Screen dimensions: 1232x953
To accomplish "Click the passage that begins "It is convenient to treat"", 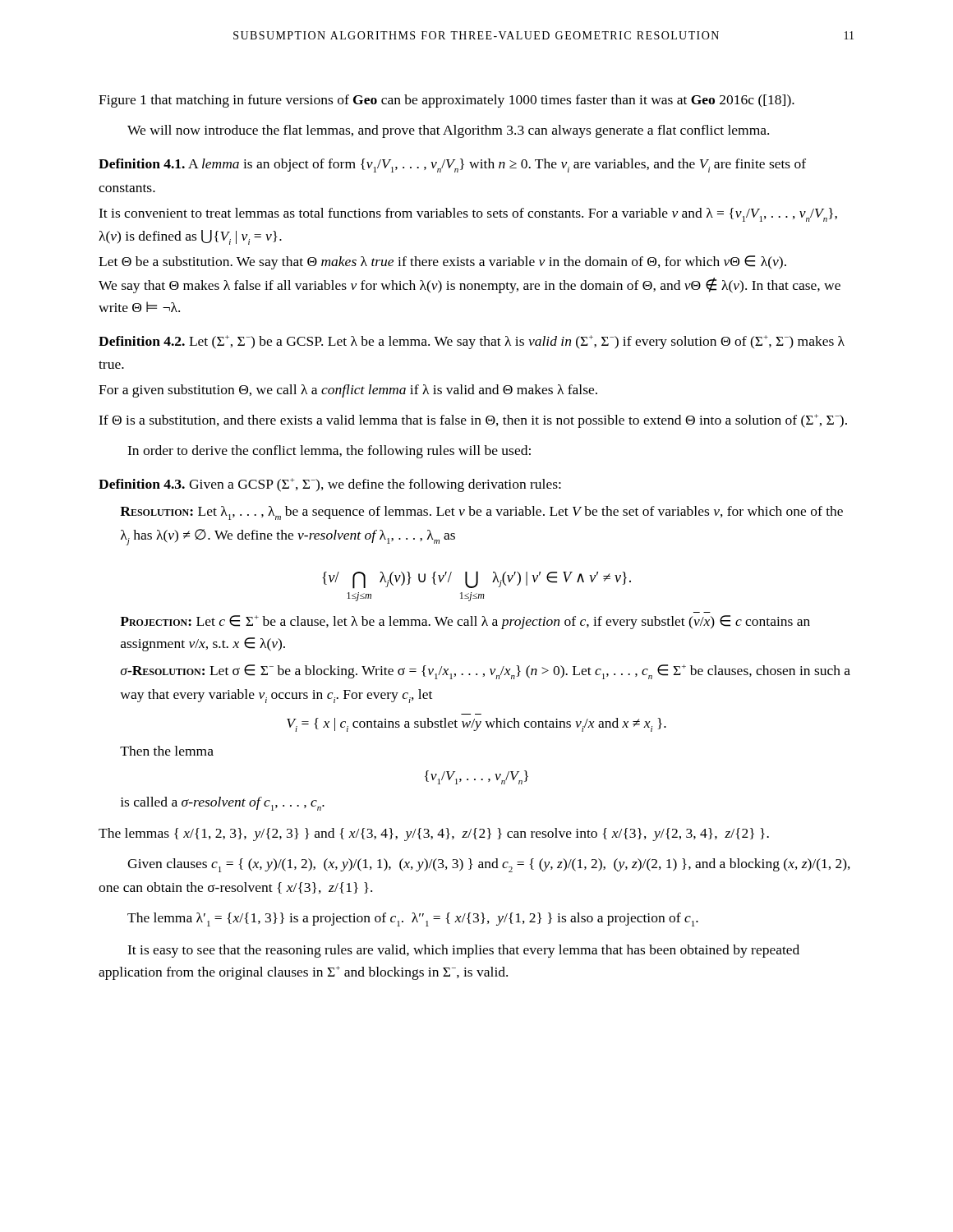I will (470, 225).
